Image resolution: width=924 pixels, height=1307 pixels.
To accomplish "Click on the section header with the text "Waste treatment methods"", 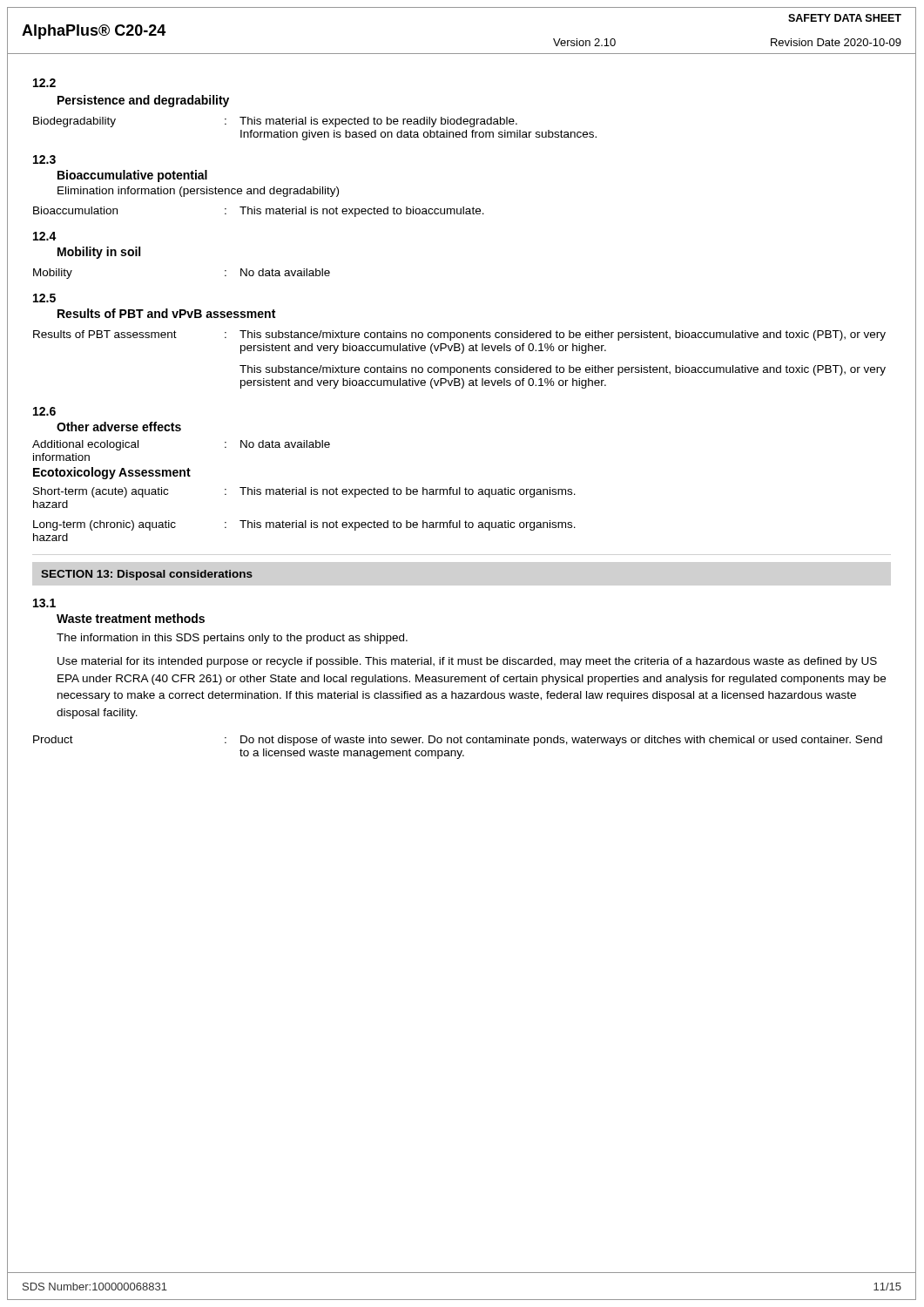I will point(131,619).
